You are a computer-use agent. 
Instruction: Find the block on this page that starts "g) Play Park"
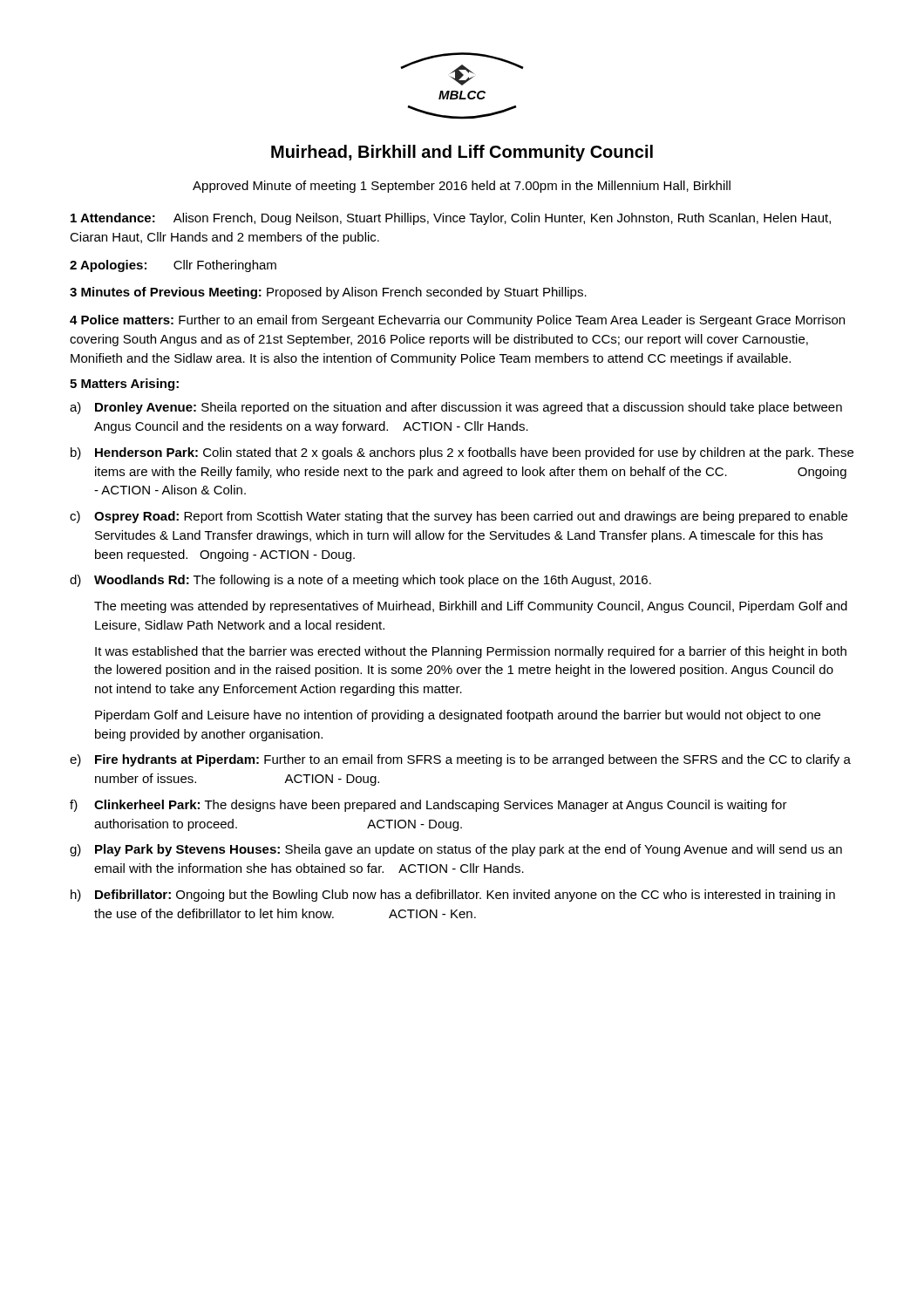click(462, 859)
